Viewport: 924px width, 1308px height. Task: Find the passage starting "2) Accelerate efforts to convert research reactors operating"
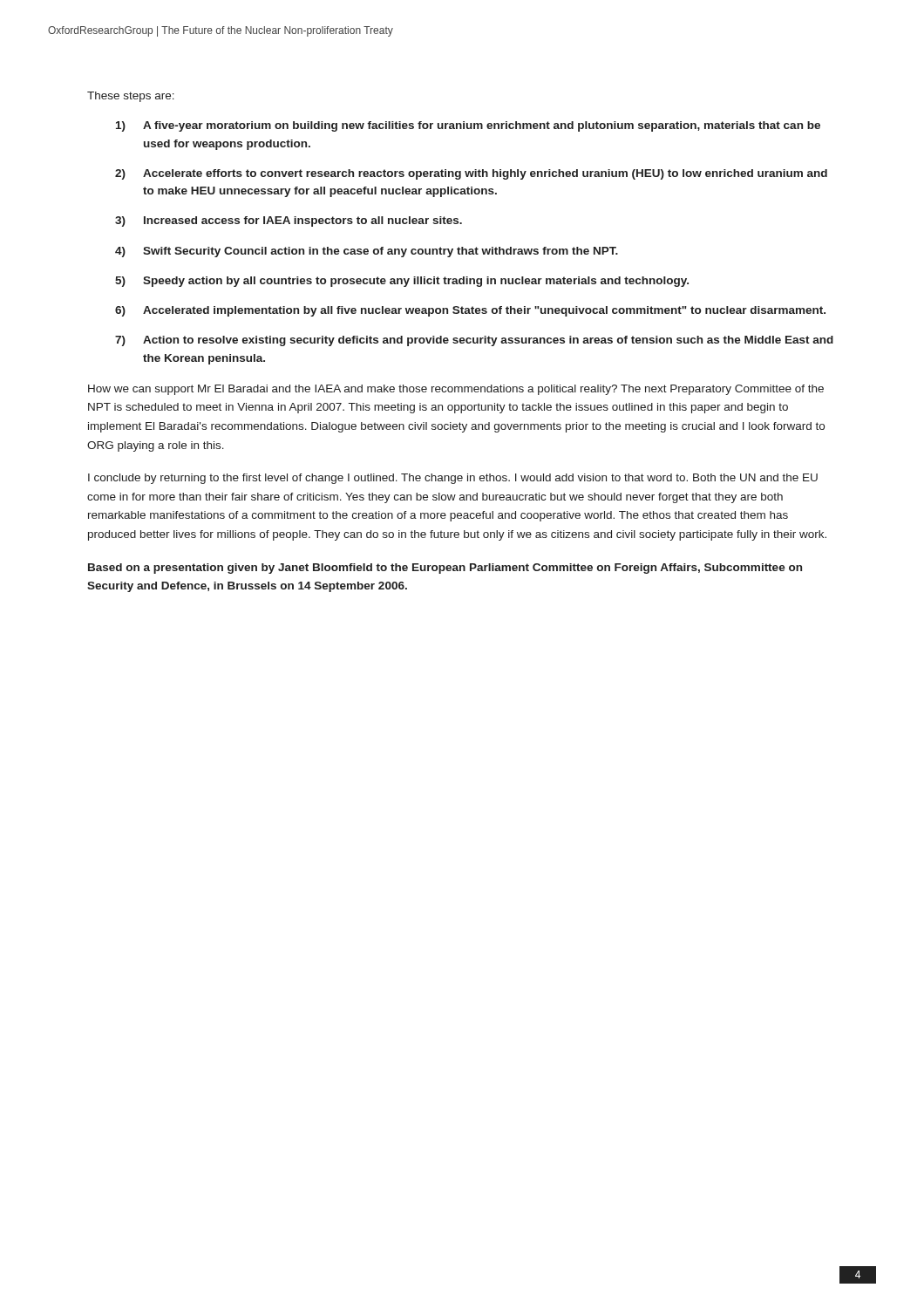tap(476, 182)
